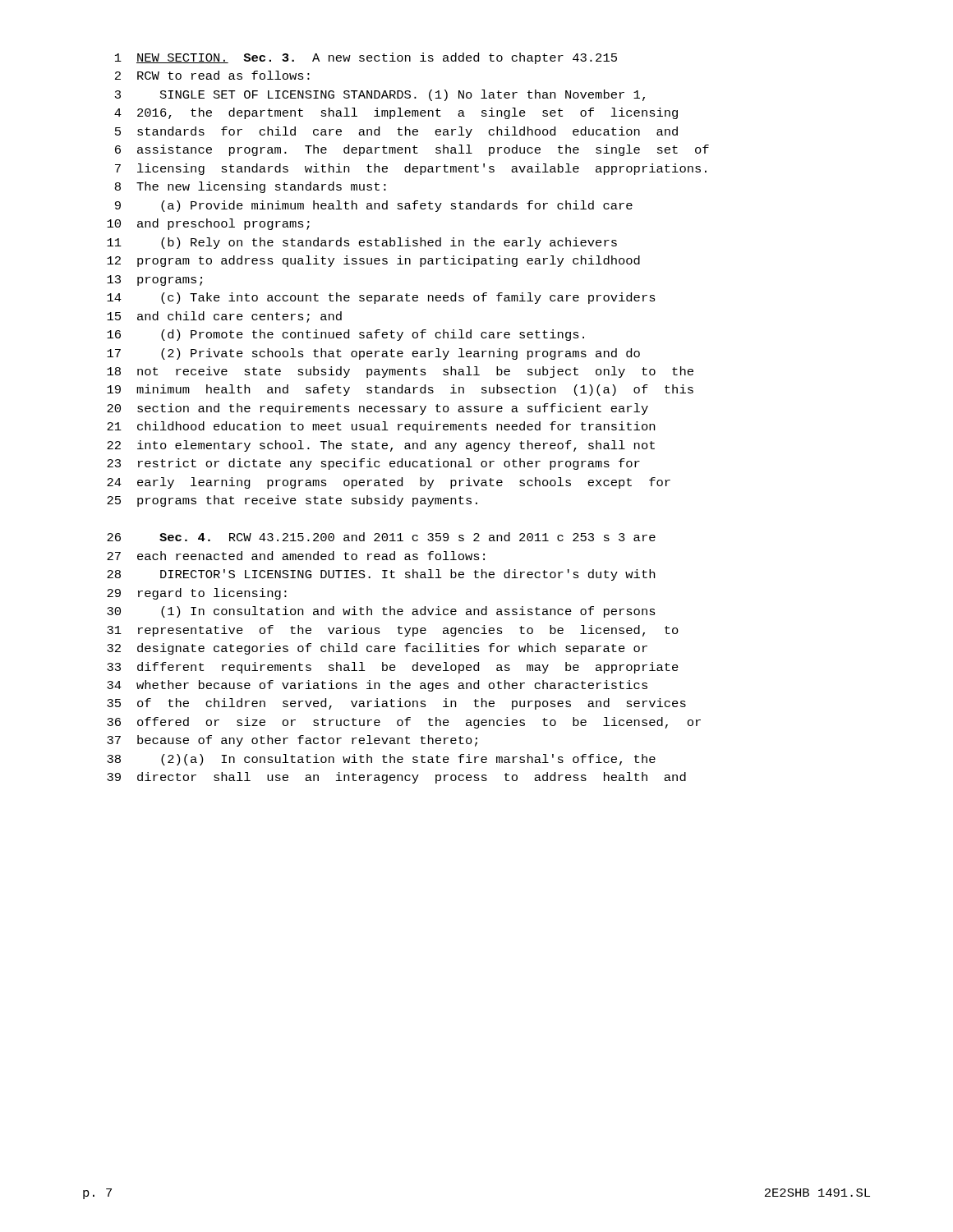Find the text starting "6 assistance program. The department shall"
The width and height of the screenshot is (953, 1232).
476,151
